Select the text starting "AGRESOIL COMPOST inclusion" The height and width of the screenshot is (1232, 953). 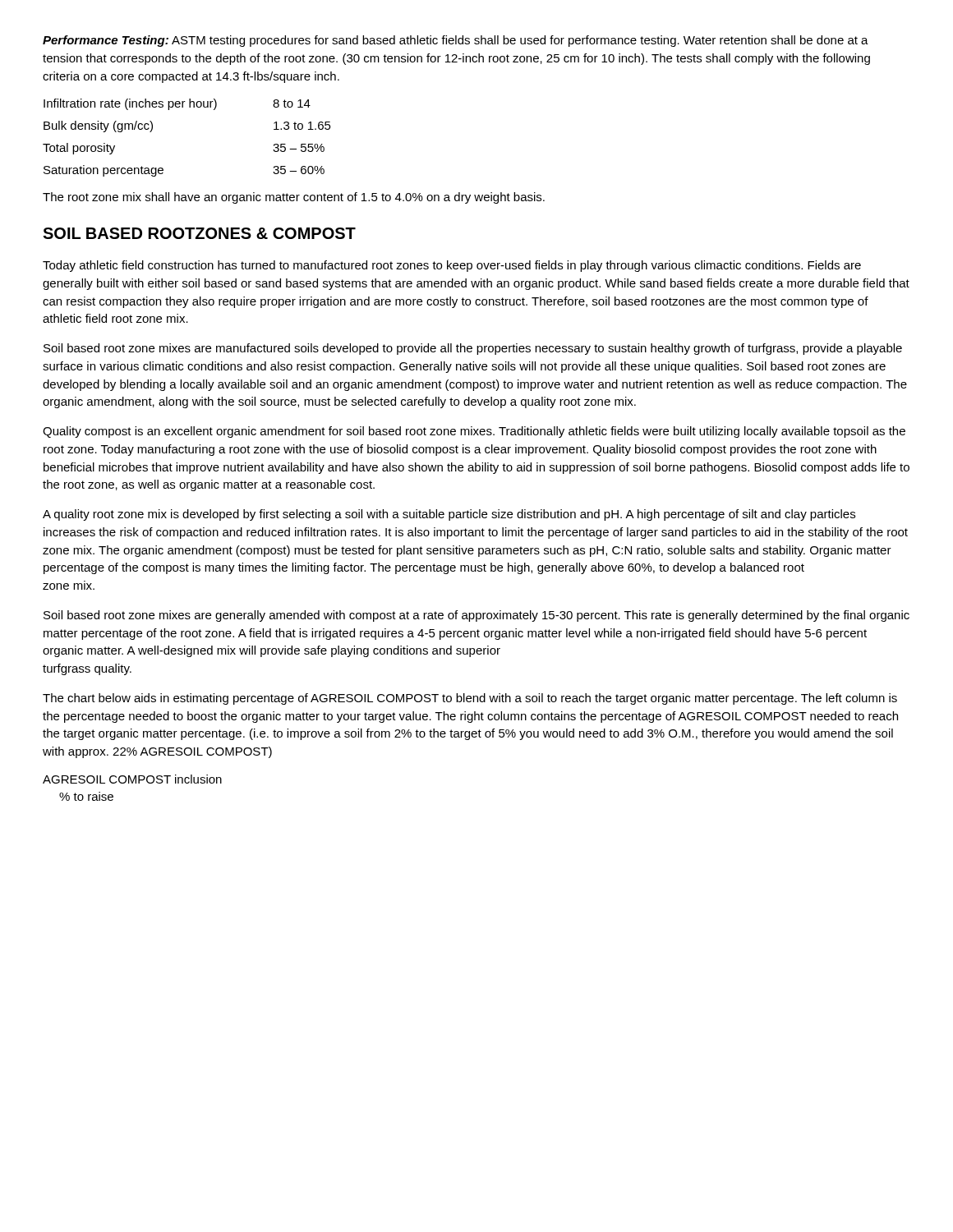point(132,779)
